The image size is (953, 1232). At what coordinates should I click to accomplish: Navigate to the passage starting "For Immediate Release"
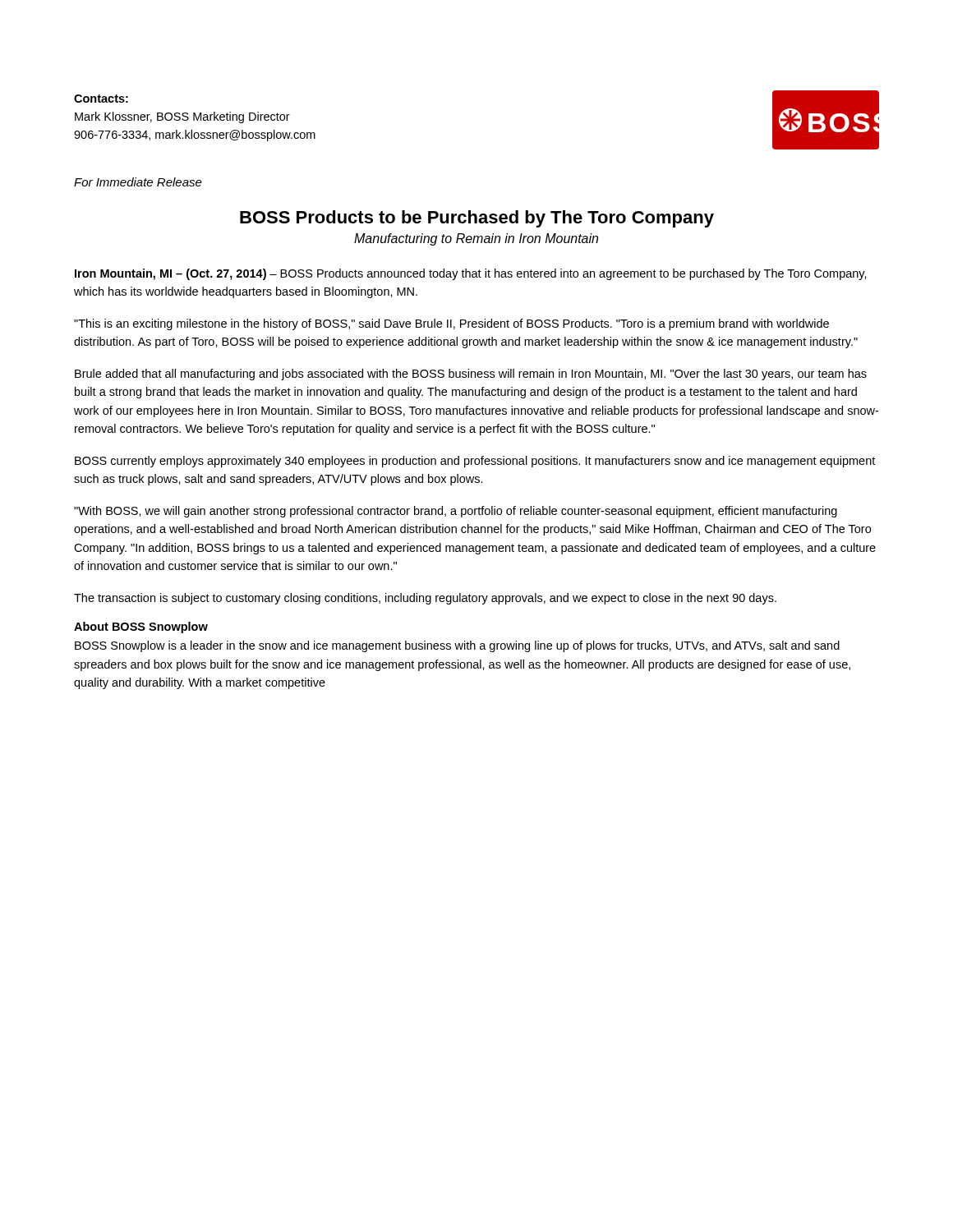[x=138, y=182]
